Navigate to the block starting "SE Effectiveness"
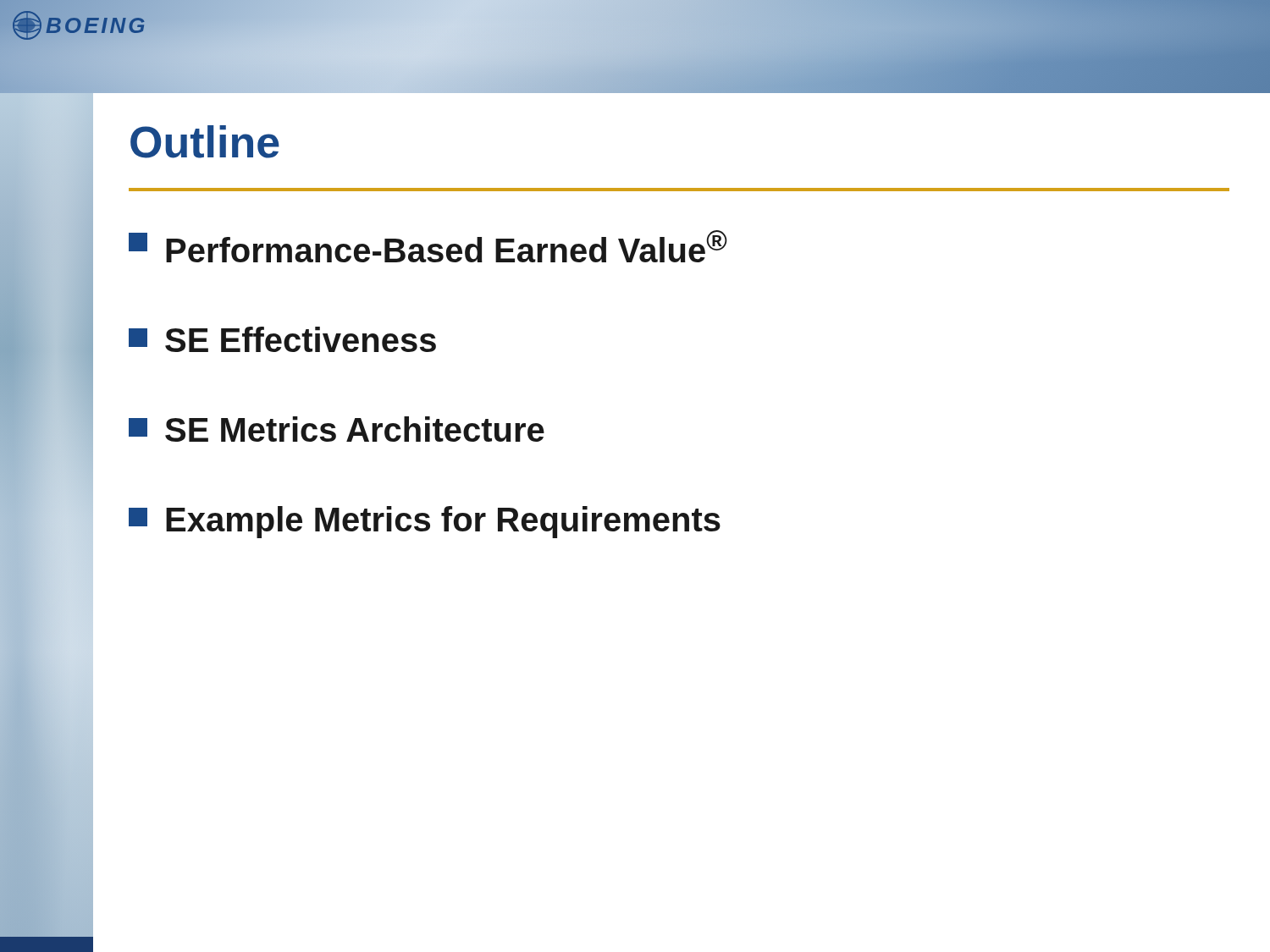Image resolution: width=1270 pixels, height=952 pixels. (x=282, y=339)
